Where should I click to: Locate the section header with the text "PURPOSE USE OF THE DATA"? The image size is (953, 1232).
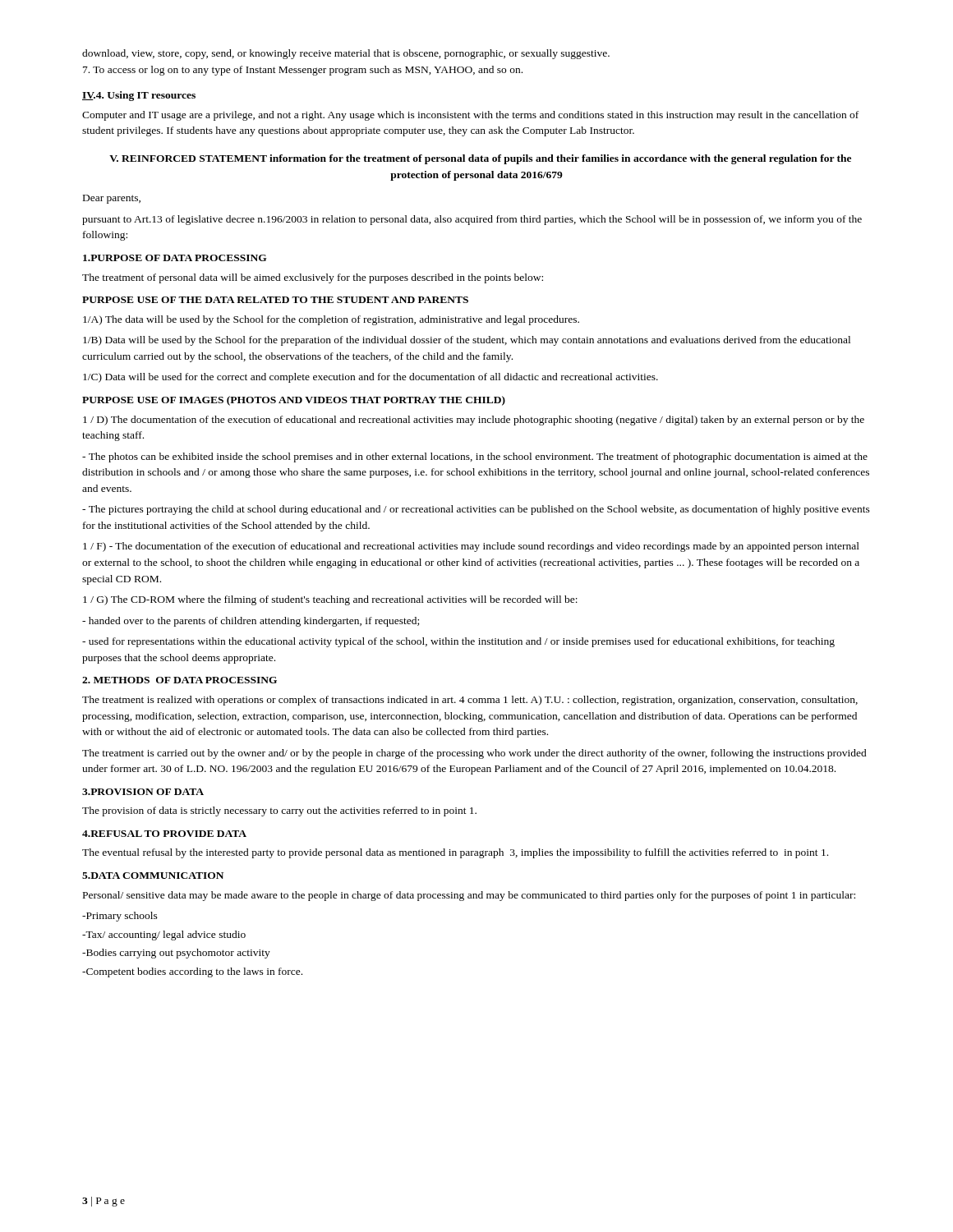click(275, 299)
